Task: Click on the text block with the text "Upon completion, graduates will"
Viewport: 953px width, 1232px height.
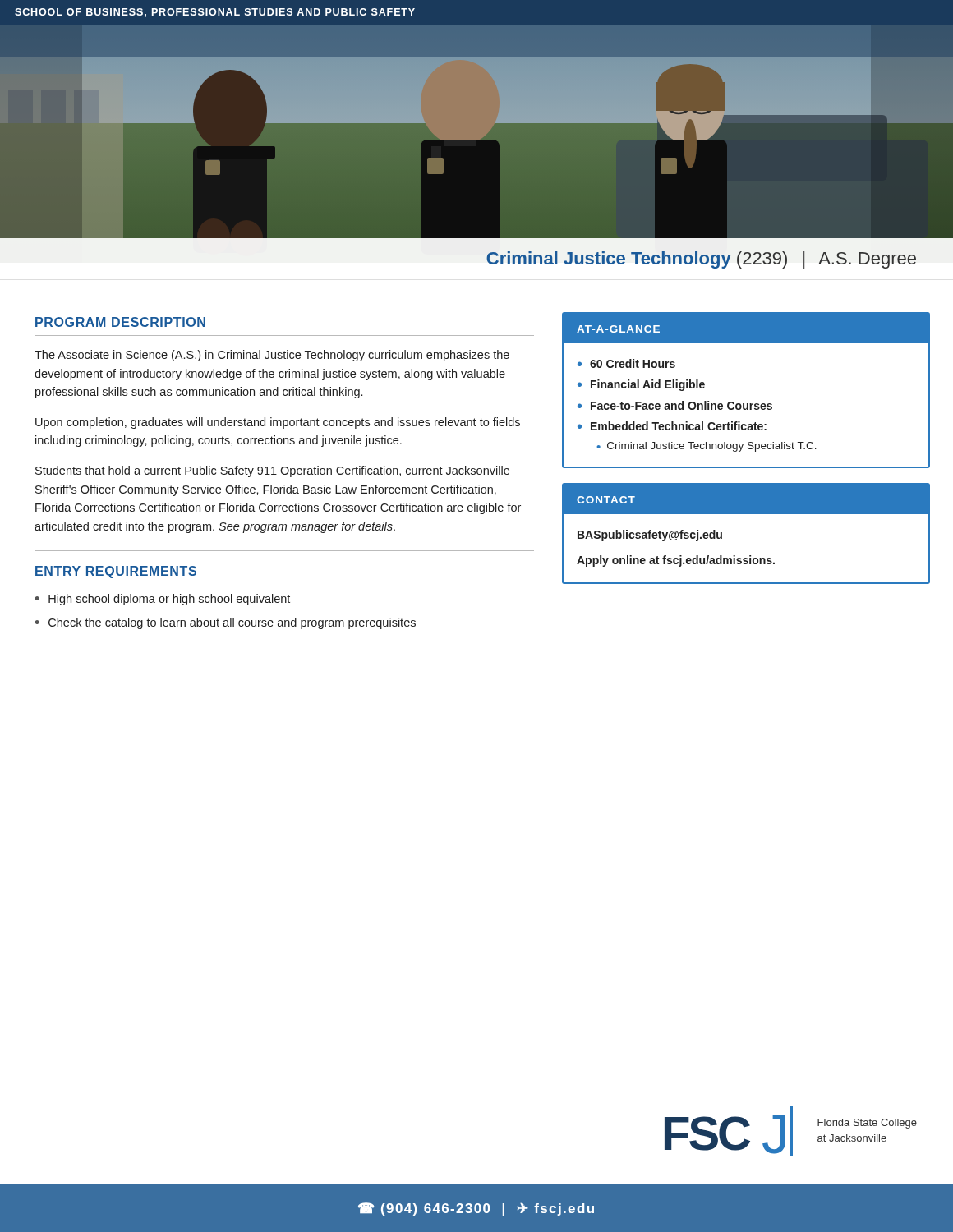Action: (278, 431)
